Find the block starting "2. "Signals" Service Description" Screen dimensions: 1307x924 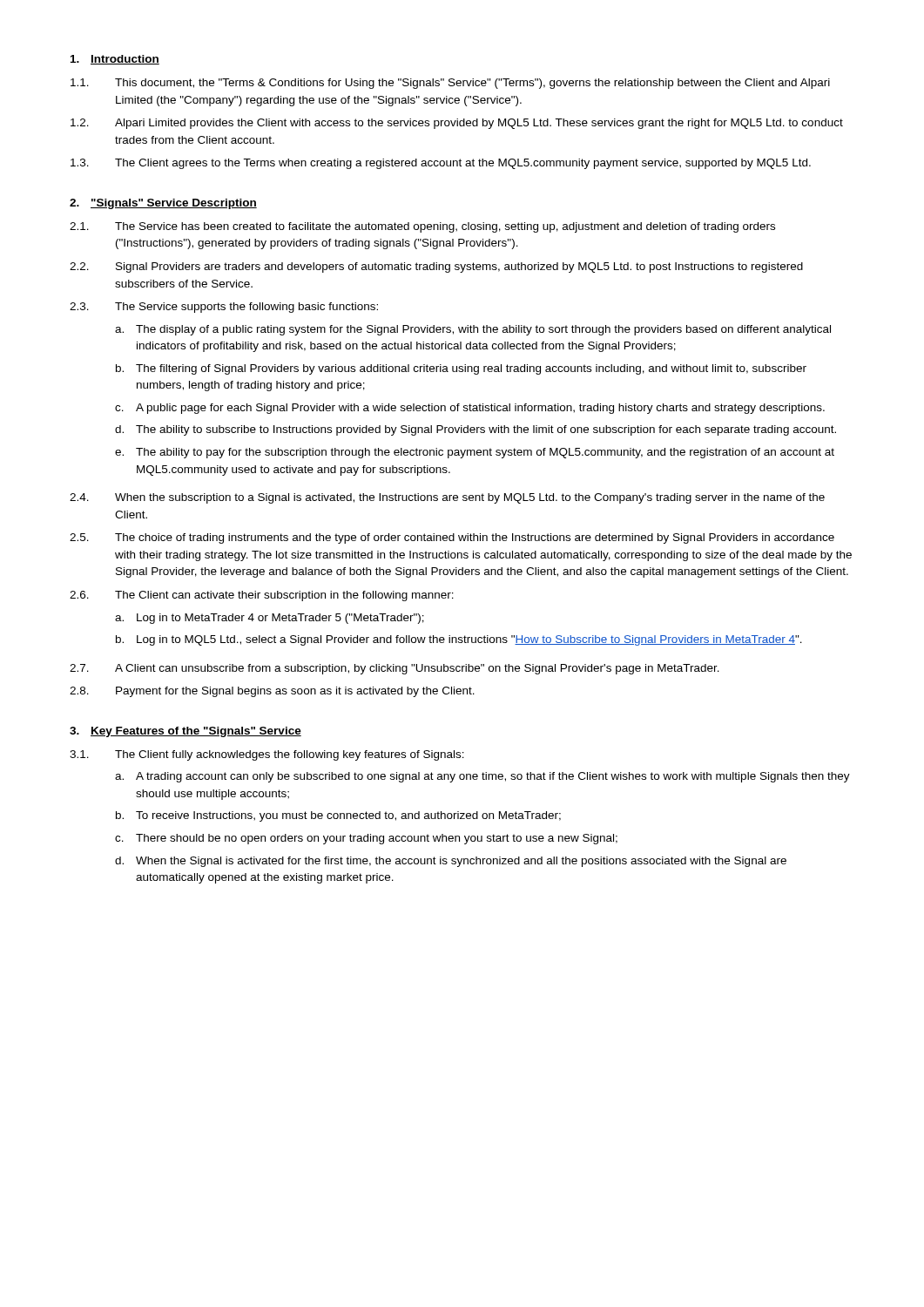coord(163,202)
